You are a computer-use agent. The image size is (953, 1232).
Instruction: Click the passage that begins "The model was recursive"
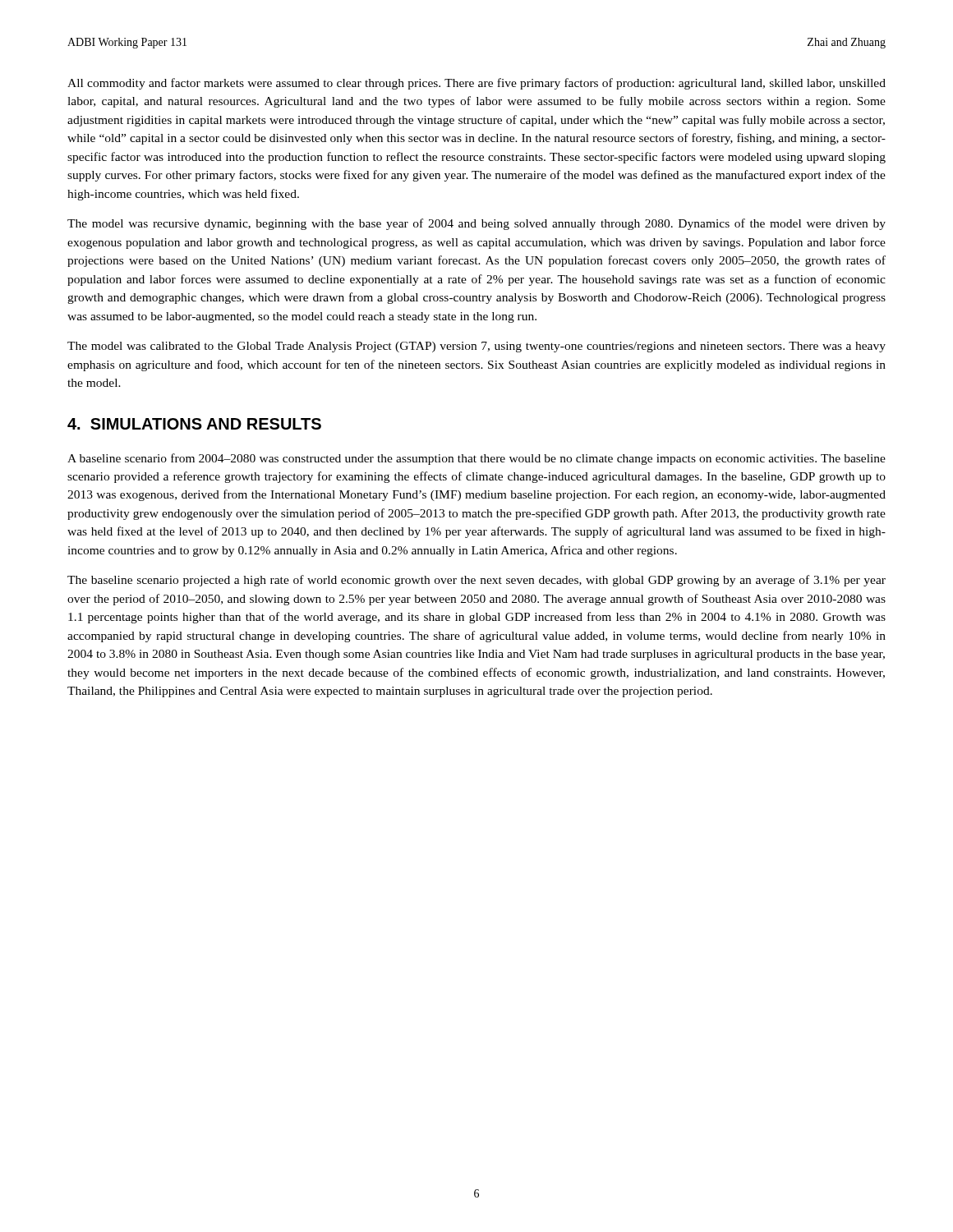tap(476, 269)
